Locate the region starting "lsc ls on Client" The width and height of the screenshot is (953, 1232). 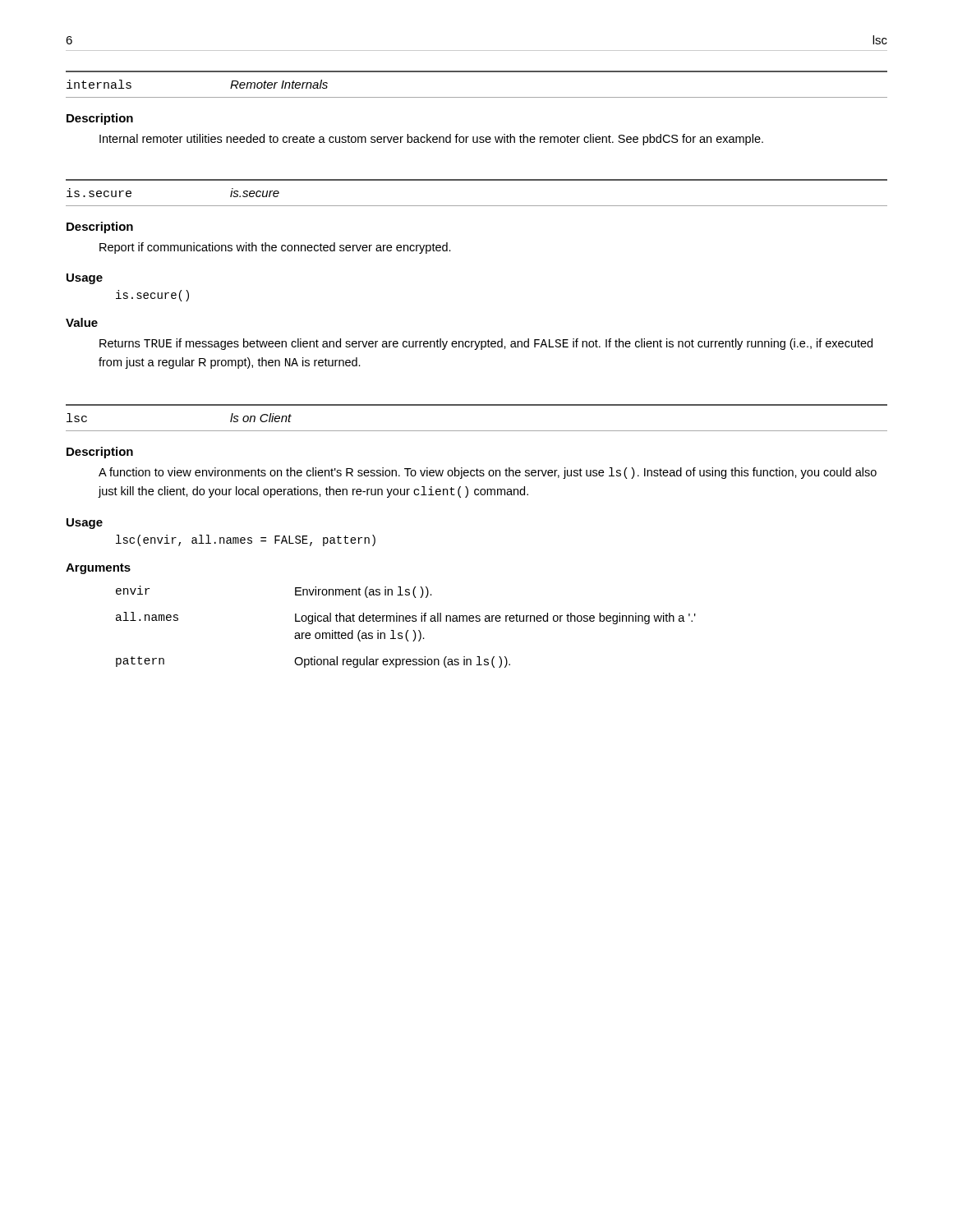(77, 418)
